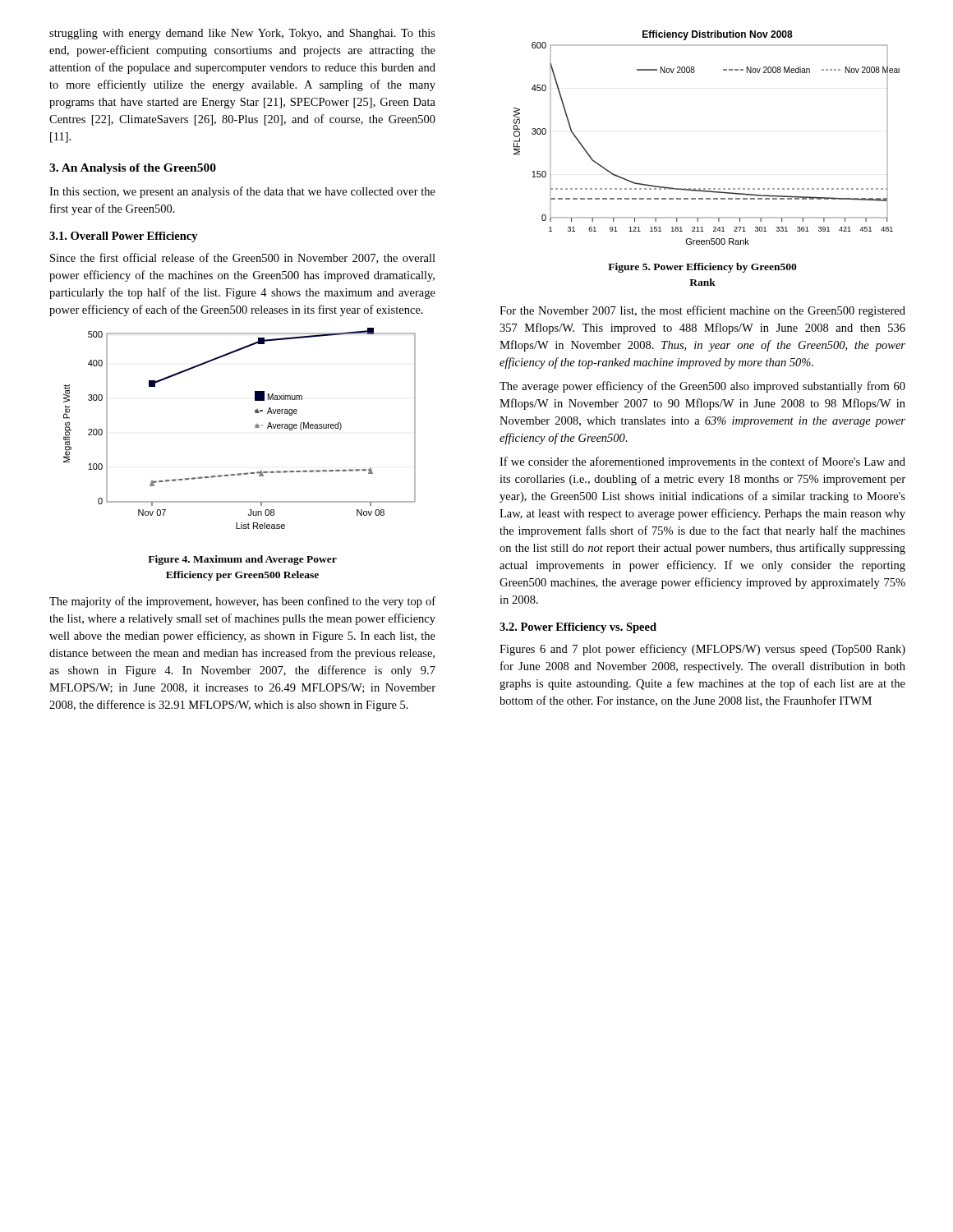Point to the element starting "Since the first official"
This screenshot has width=953, height=1232.
point(242,284)
